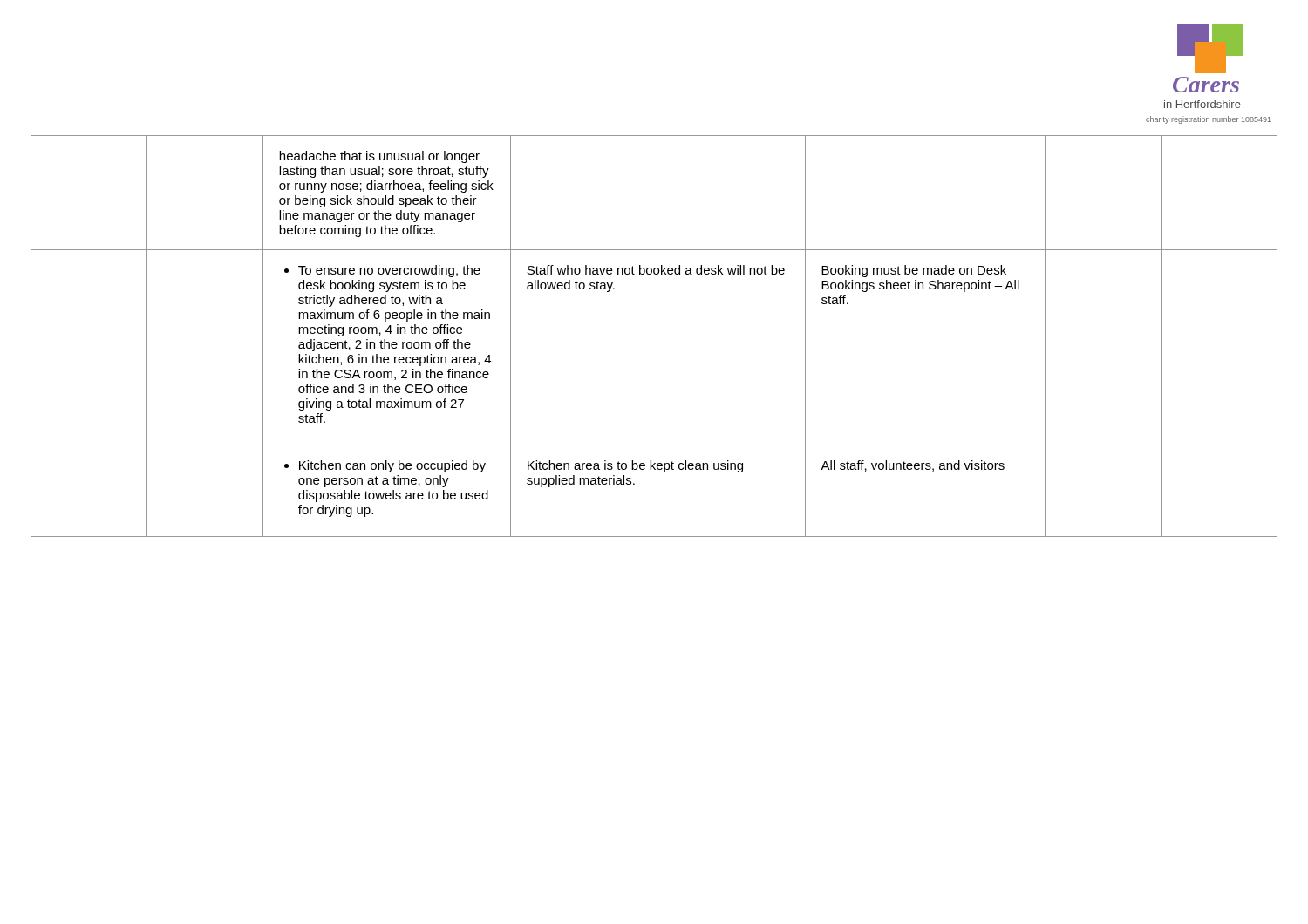Locate the logo
Image resolution: width=1308 pixels, height=924 pixels.
click(x=1196, y=76)
